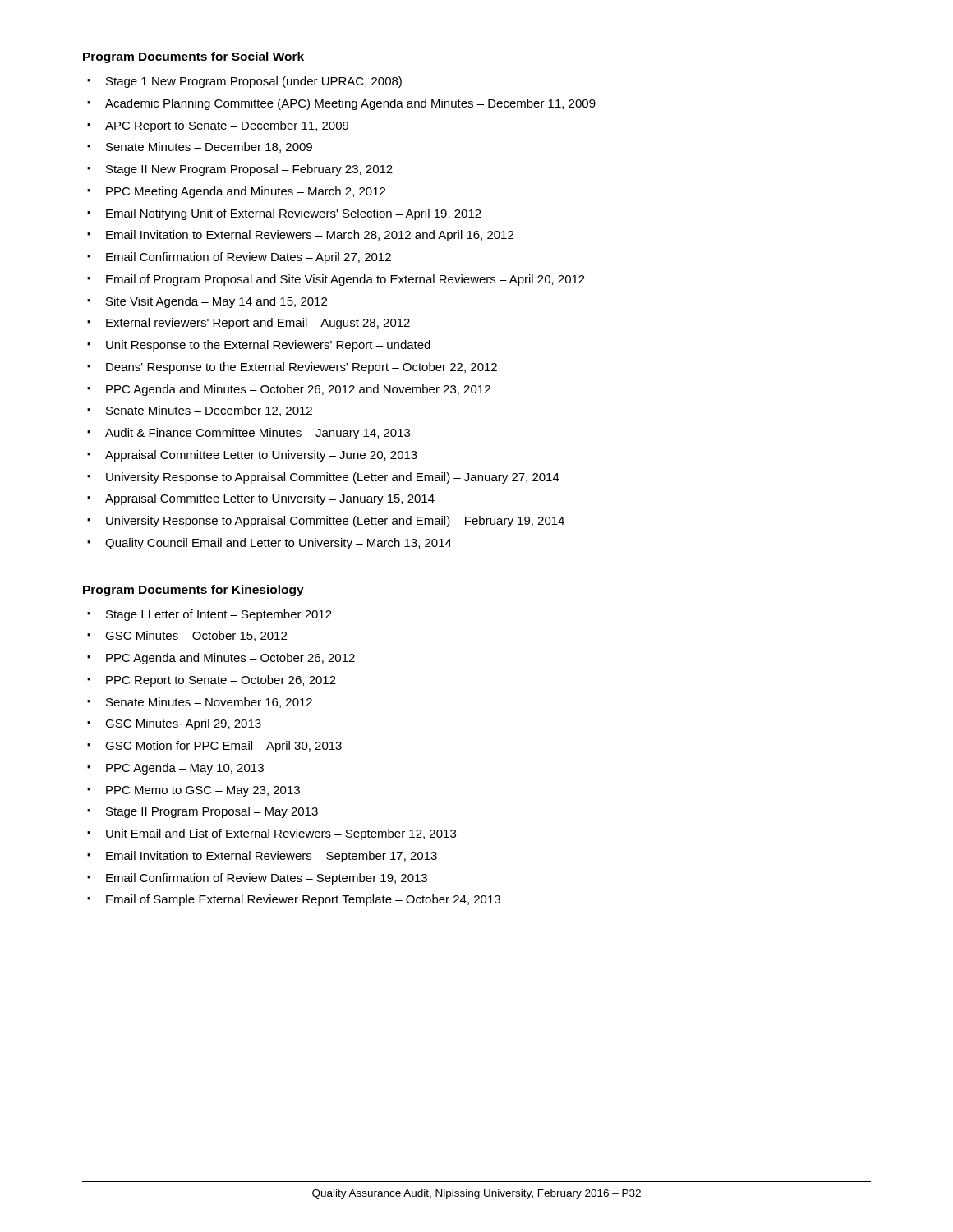Locate the list item that reads "External reviewers' Report"
This screenshot has height=1232, width=953.
[258, 323]
